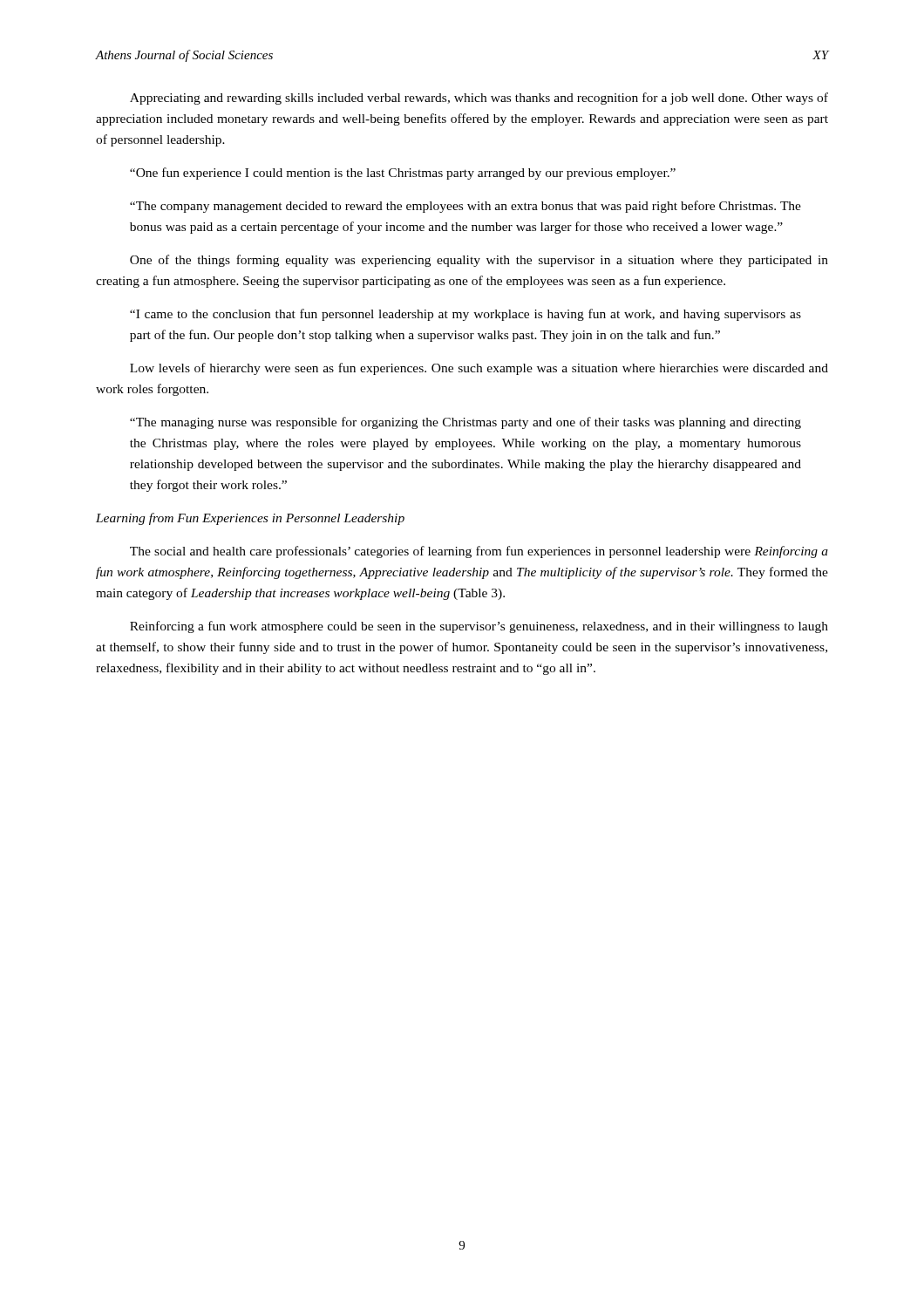Find the block on this page that starts "“One fun experience I could mention is"
924x1308 pixels.
pyautogui.click(x=465, y=173)
